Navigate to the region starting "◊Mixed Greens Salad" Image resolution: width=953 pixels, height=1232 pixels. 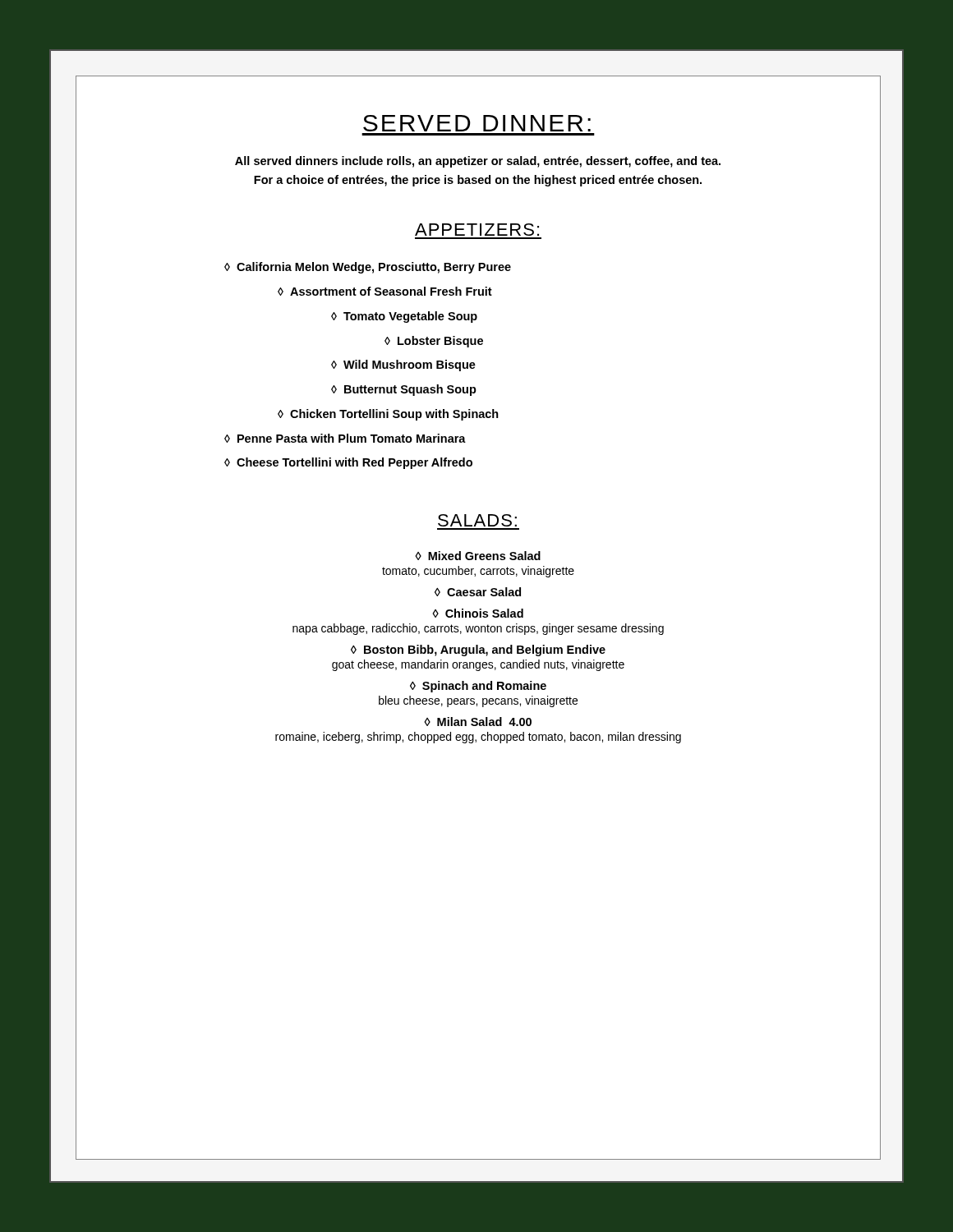[x=478, y=564]
